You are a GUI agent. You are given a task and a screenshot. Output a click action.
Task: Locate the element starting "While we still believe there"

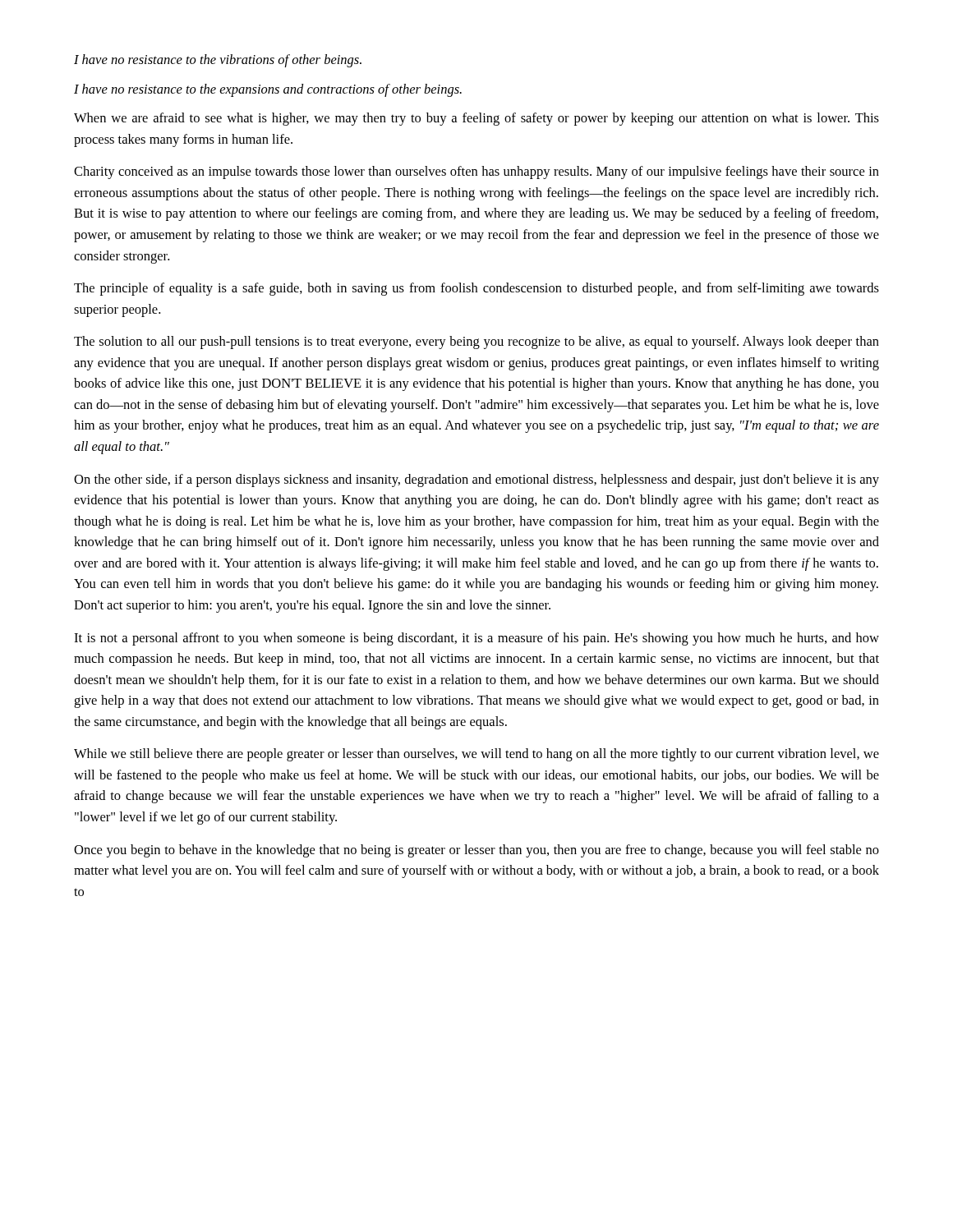tap(476, 785)
